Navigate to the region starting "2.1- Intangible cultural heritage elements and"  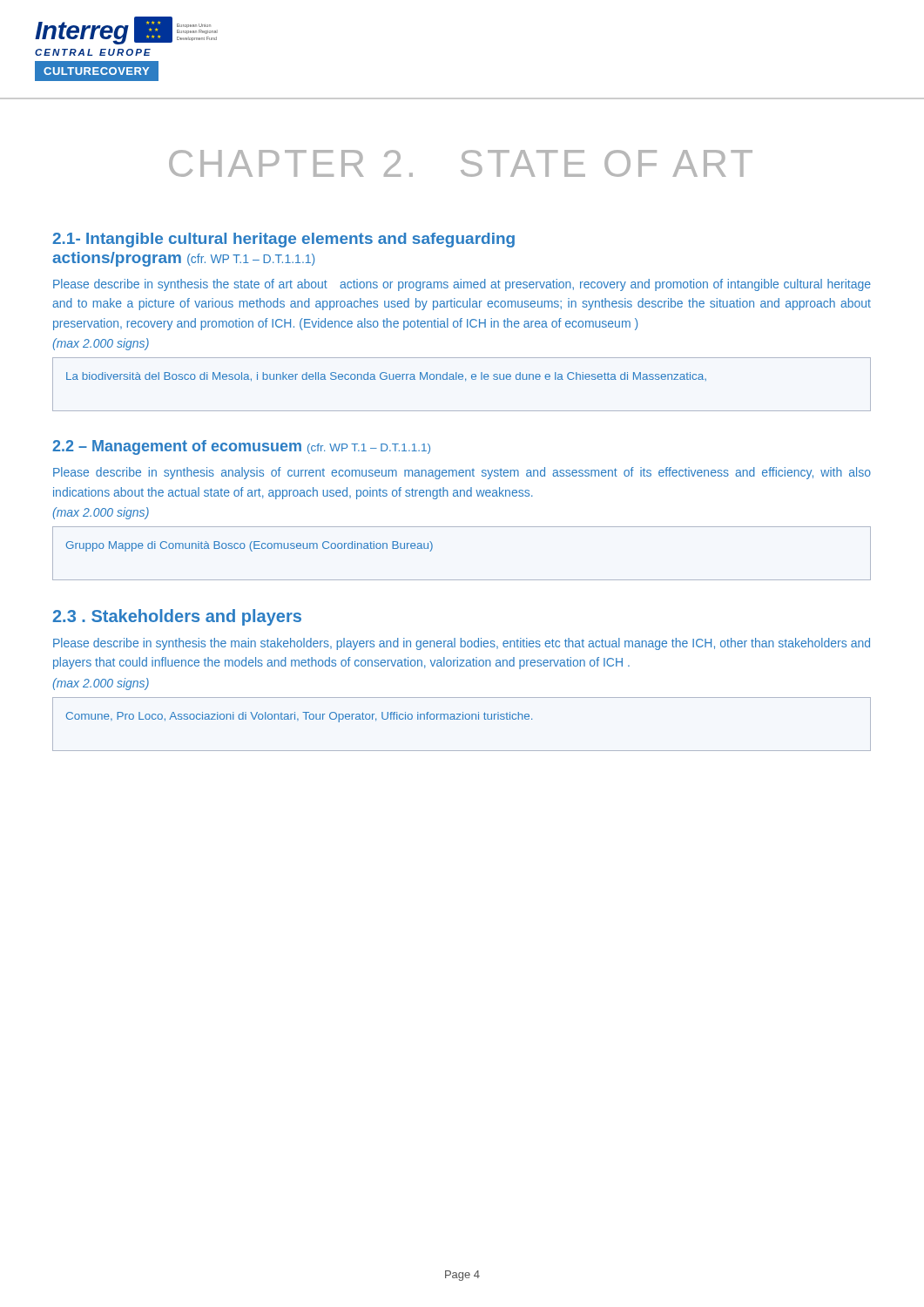tap(284, 248)
